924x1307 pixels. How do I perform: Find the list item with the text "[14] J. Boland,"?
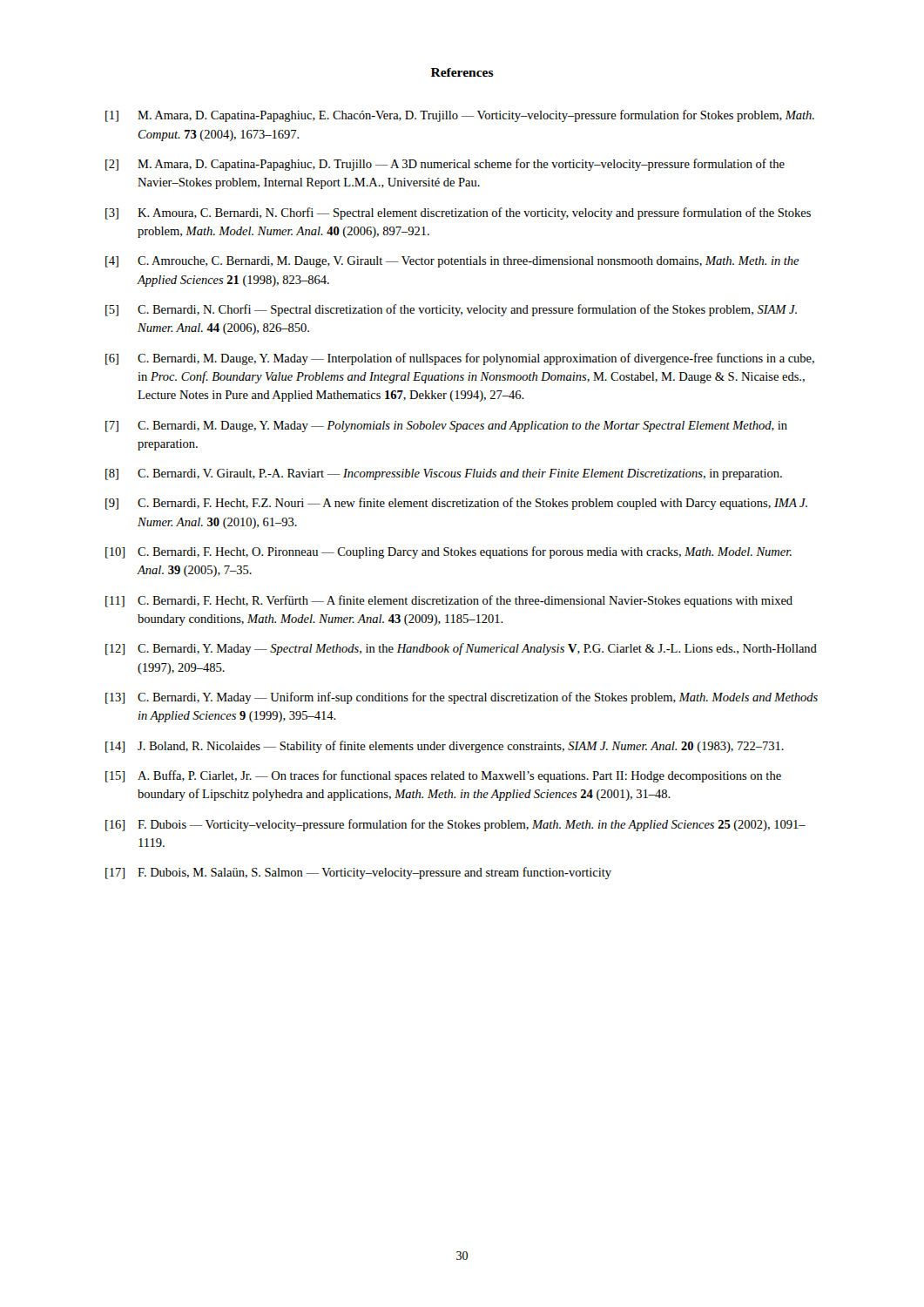(444, 746)
